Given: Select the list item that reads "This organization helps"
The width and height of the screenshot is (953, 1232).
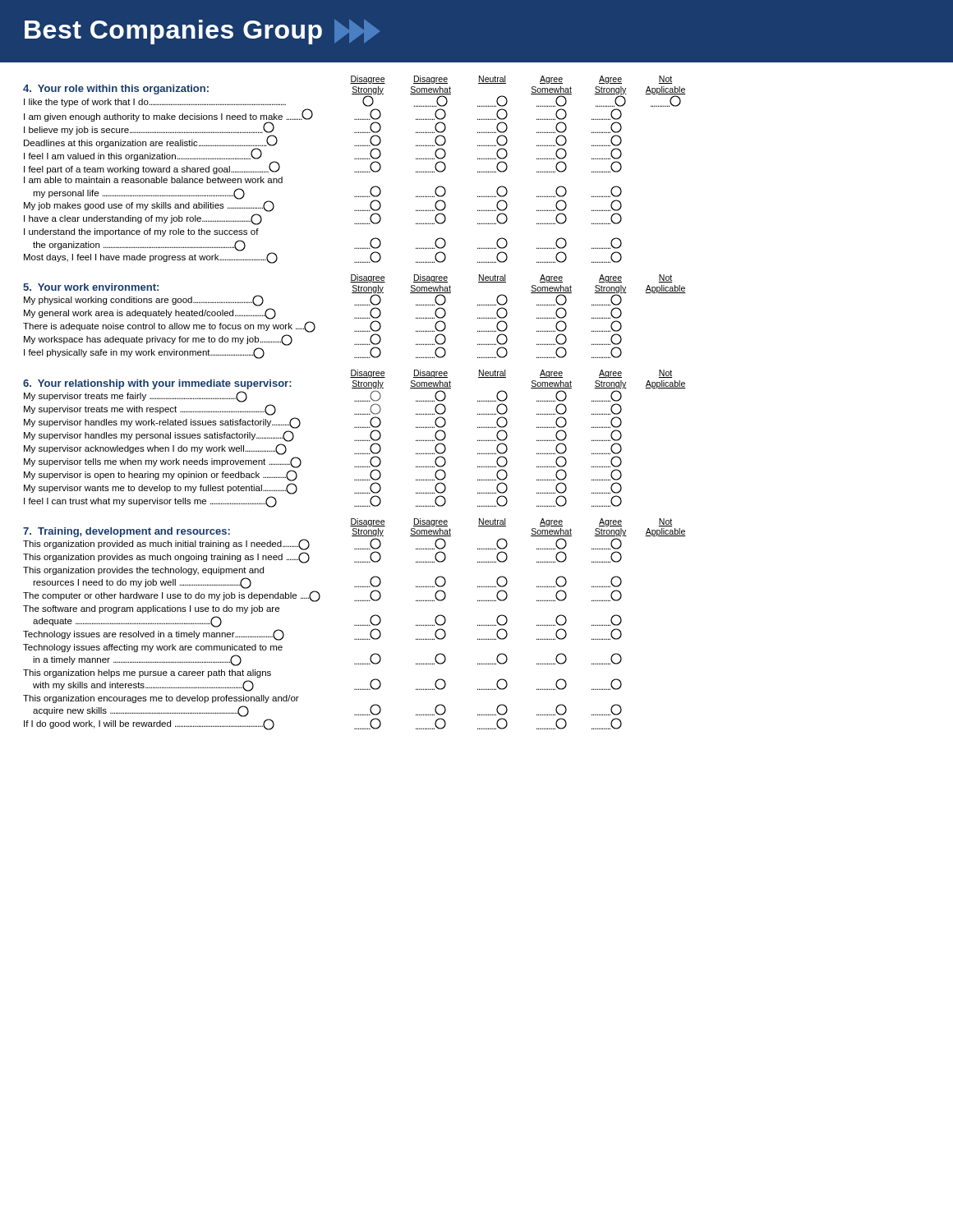Looking at the screenshot, I should pyautogui.click(x=476, y=680).
